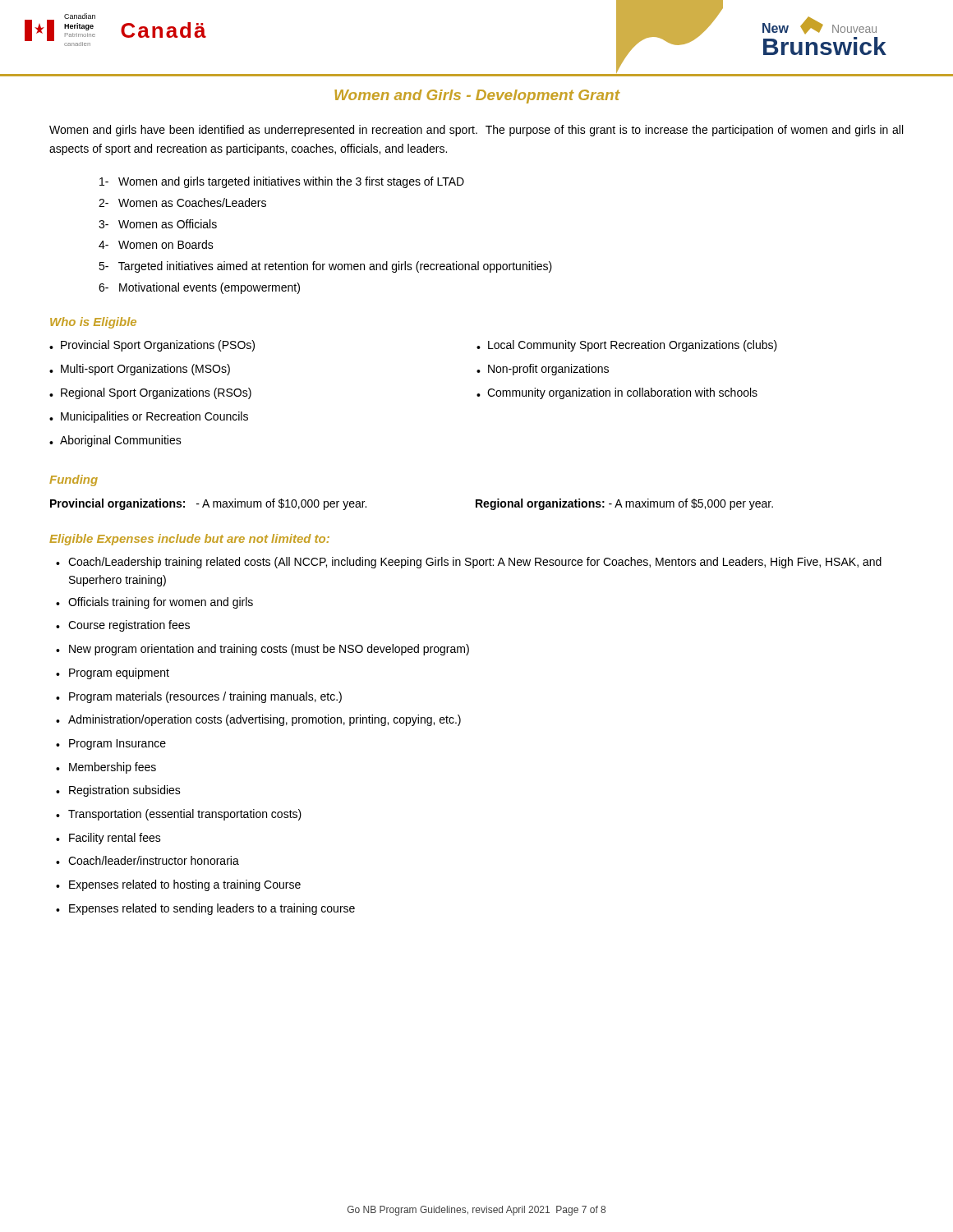Locate the text "6- Motivational events (empowerment)"
The image size is (953, 1232).
pos(200,287)
